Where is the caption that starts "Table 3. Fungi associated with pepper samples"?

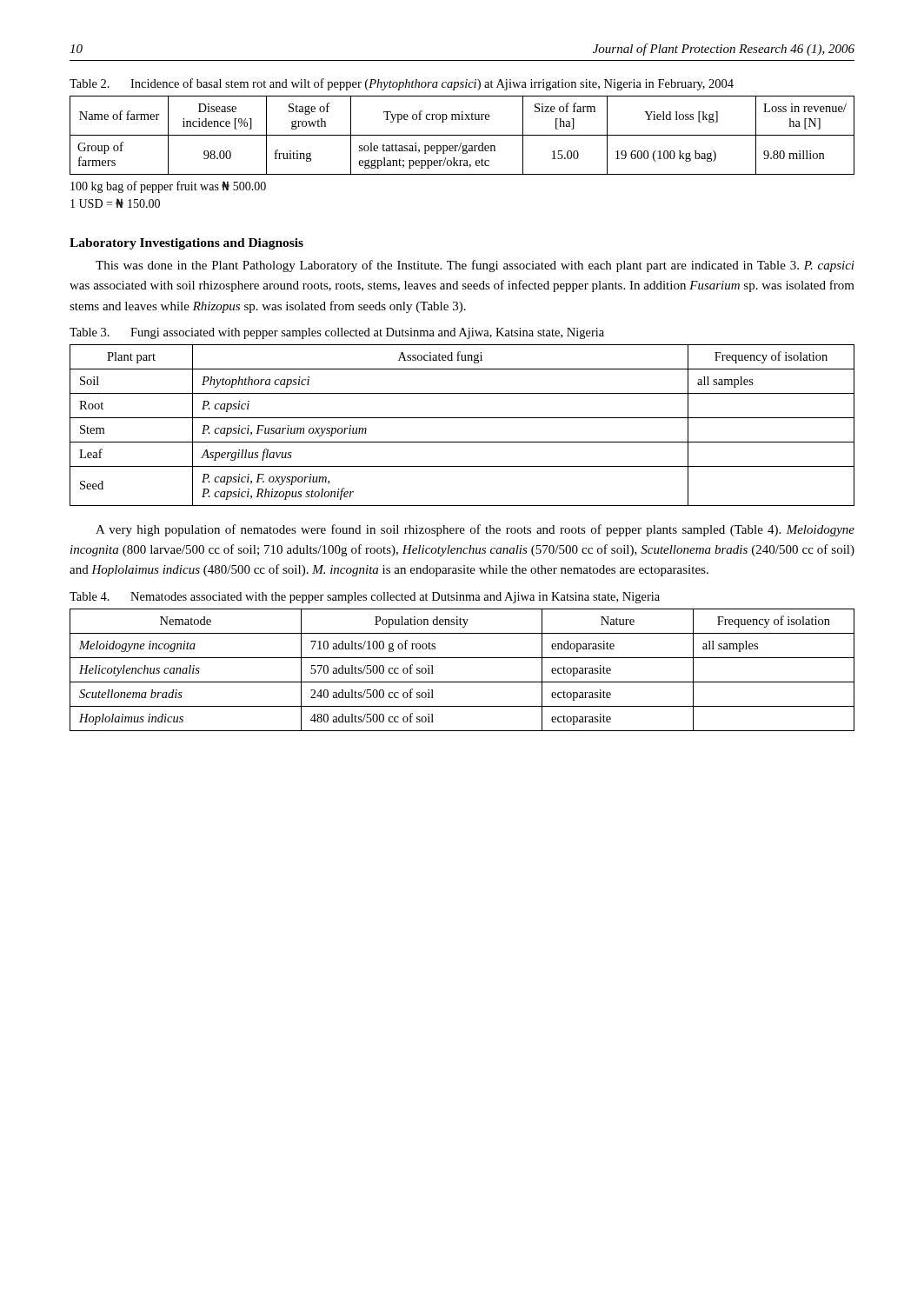coord(462,332)
